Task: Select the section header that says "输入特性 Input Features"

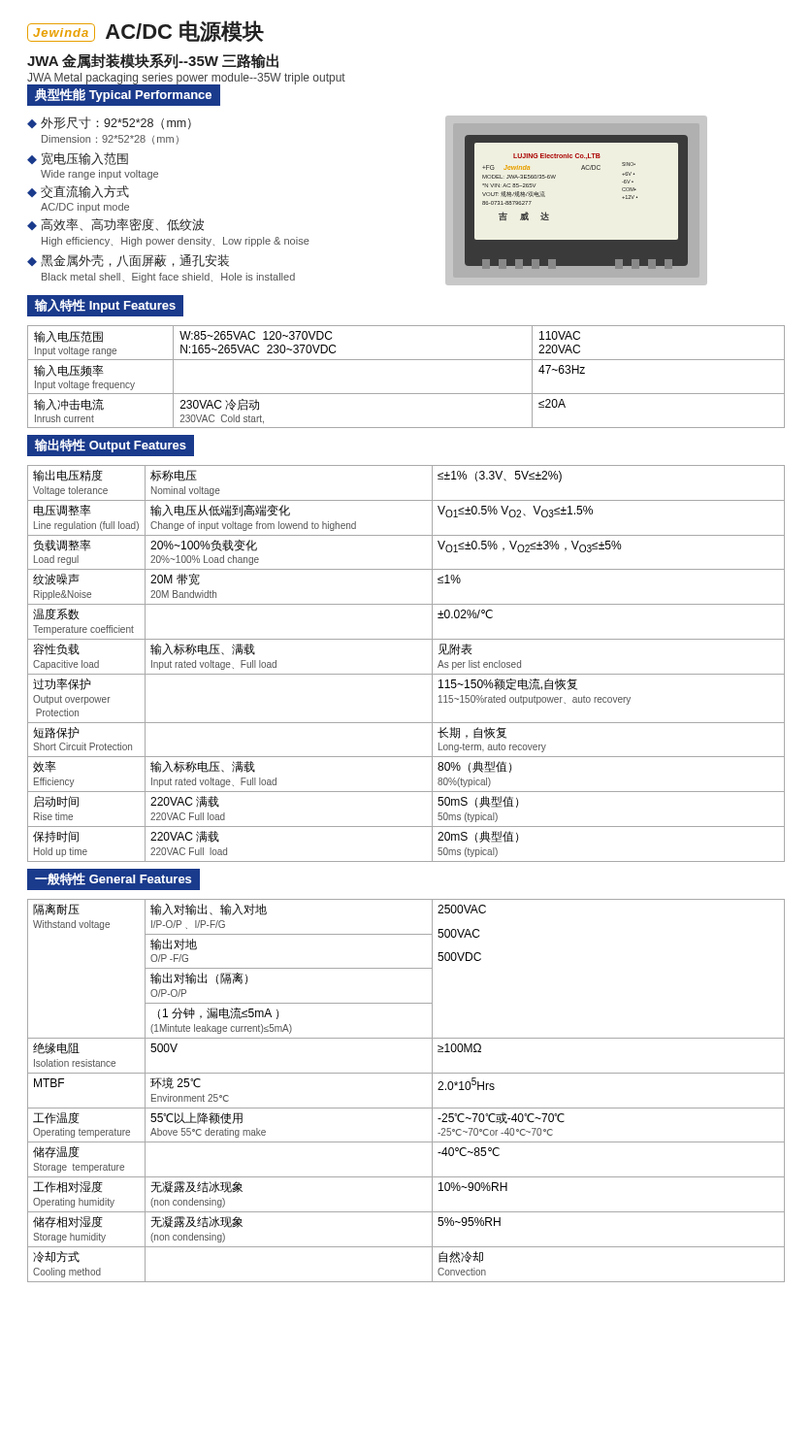Action: click(105, 306)
